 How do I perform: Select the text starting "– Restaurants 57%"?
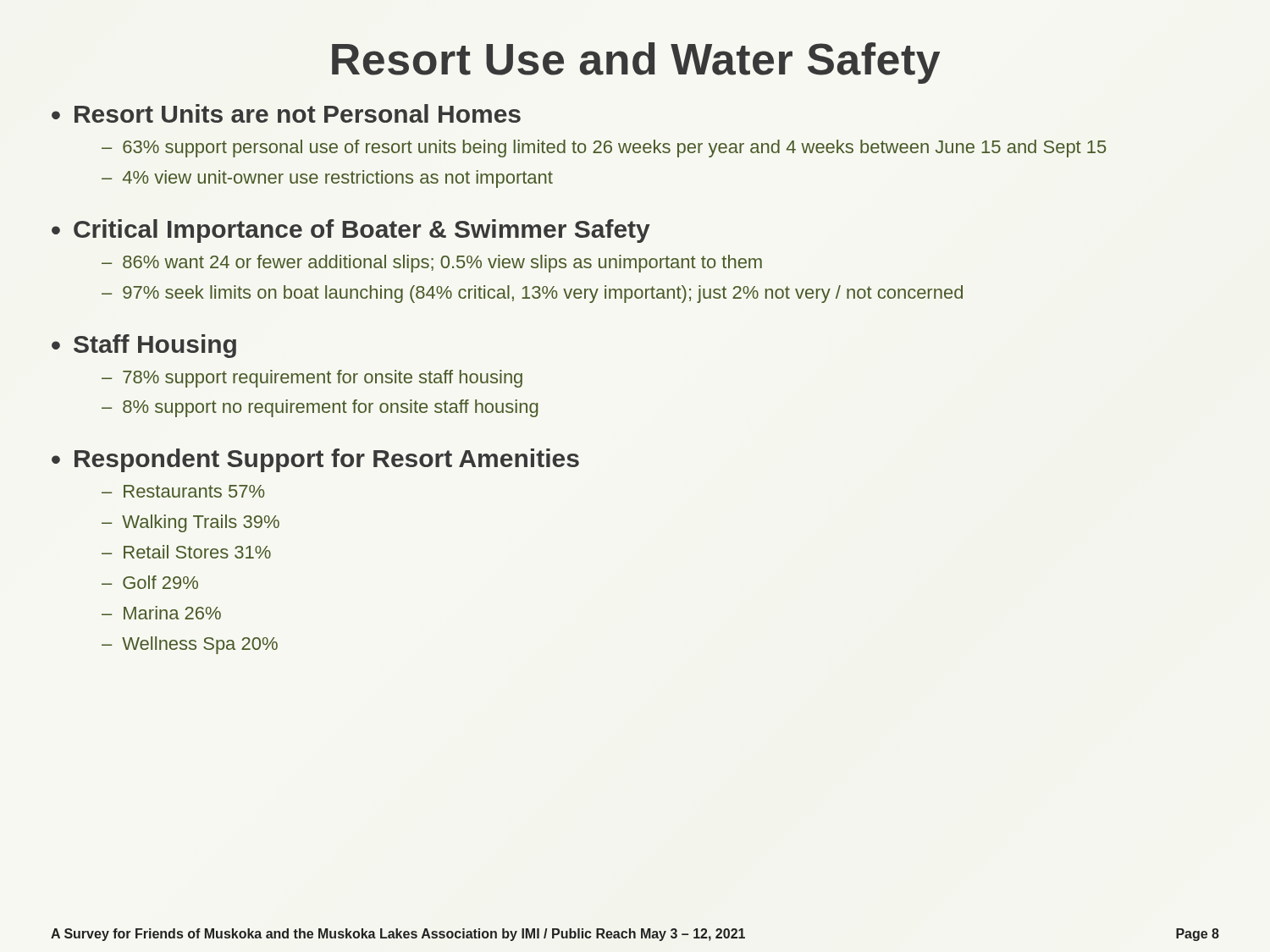183,491
